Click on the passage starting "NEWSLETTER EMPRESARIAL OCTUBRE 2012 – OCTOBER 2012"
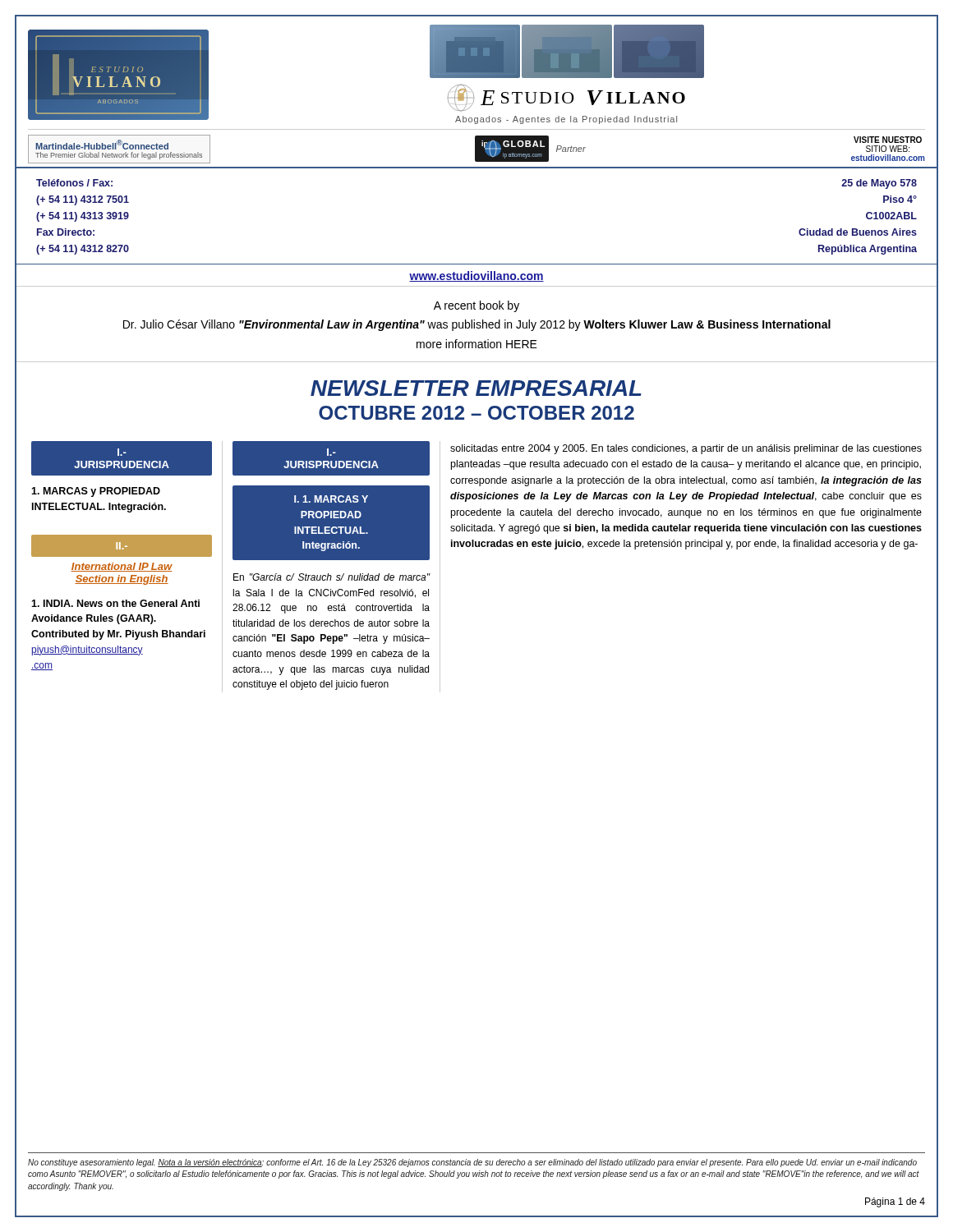 click(x=476, y=400)
